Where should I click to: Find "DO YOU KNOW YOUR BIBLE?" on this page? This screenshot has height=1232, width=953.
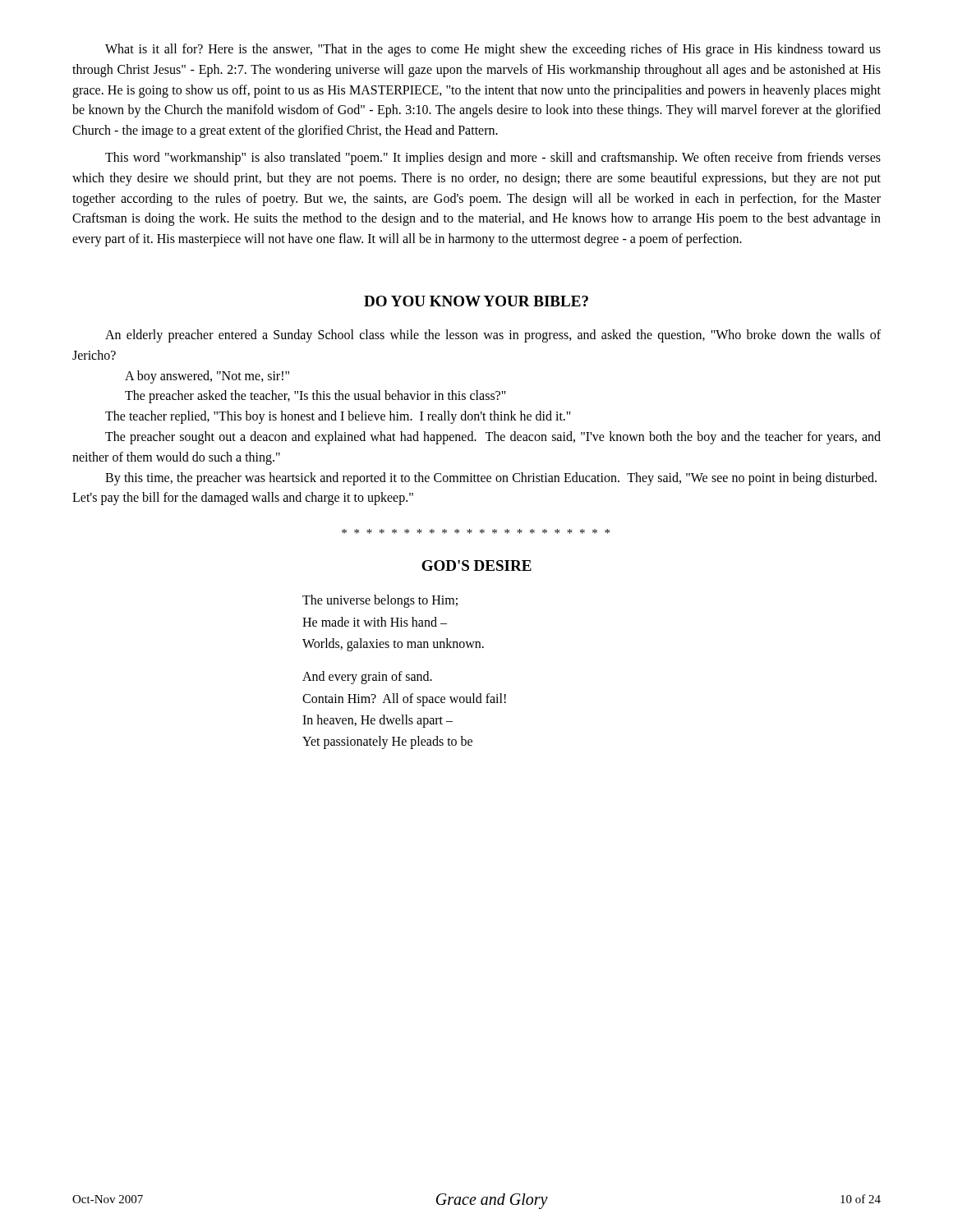point(476,301)
